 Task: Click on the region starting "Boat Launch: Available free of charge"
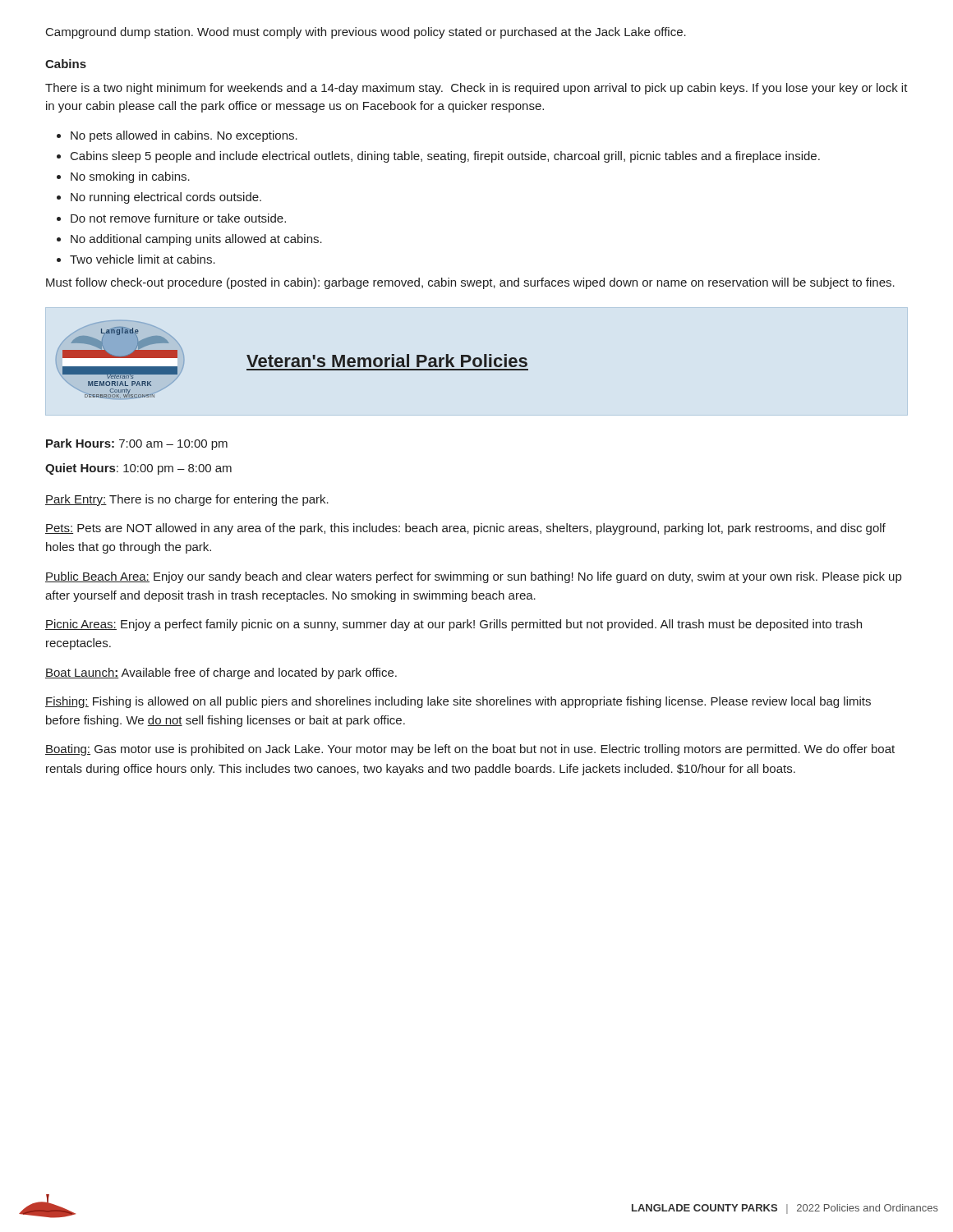pos(221,672)
